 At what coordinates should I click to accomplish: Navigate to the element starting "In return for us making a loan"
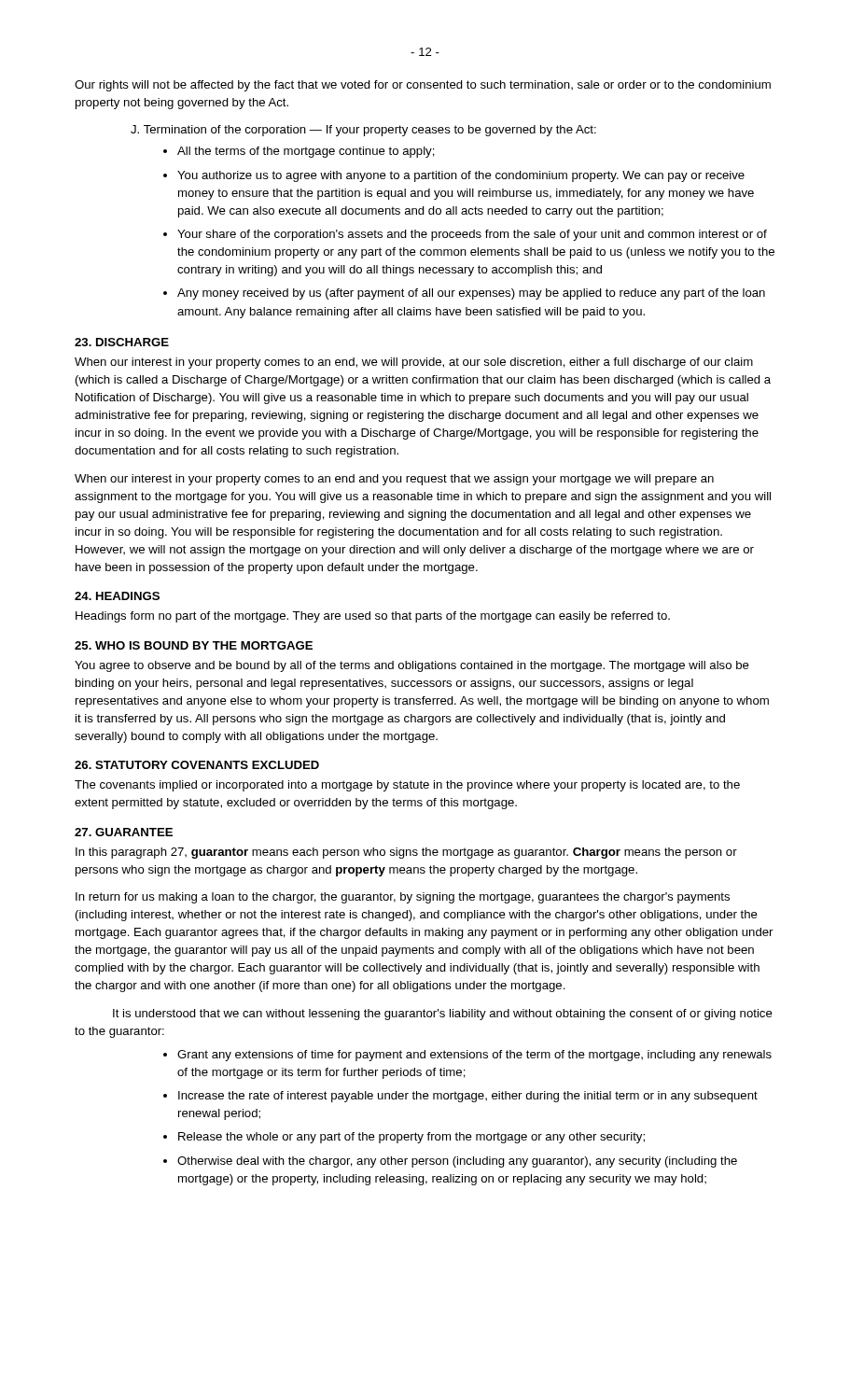pos(424,941)
